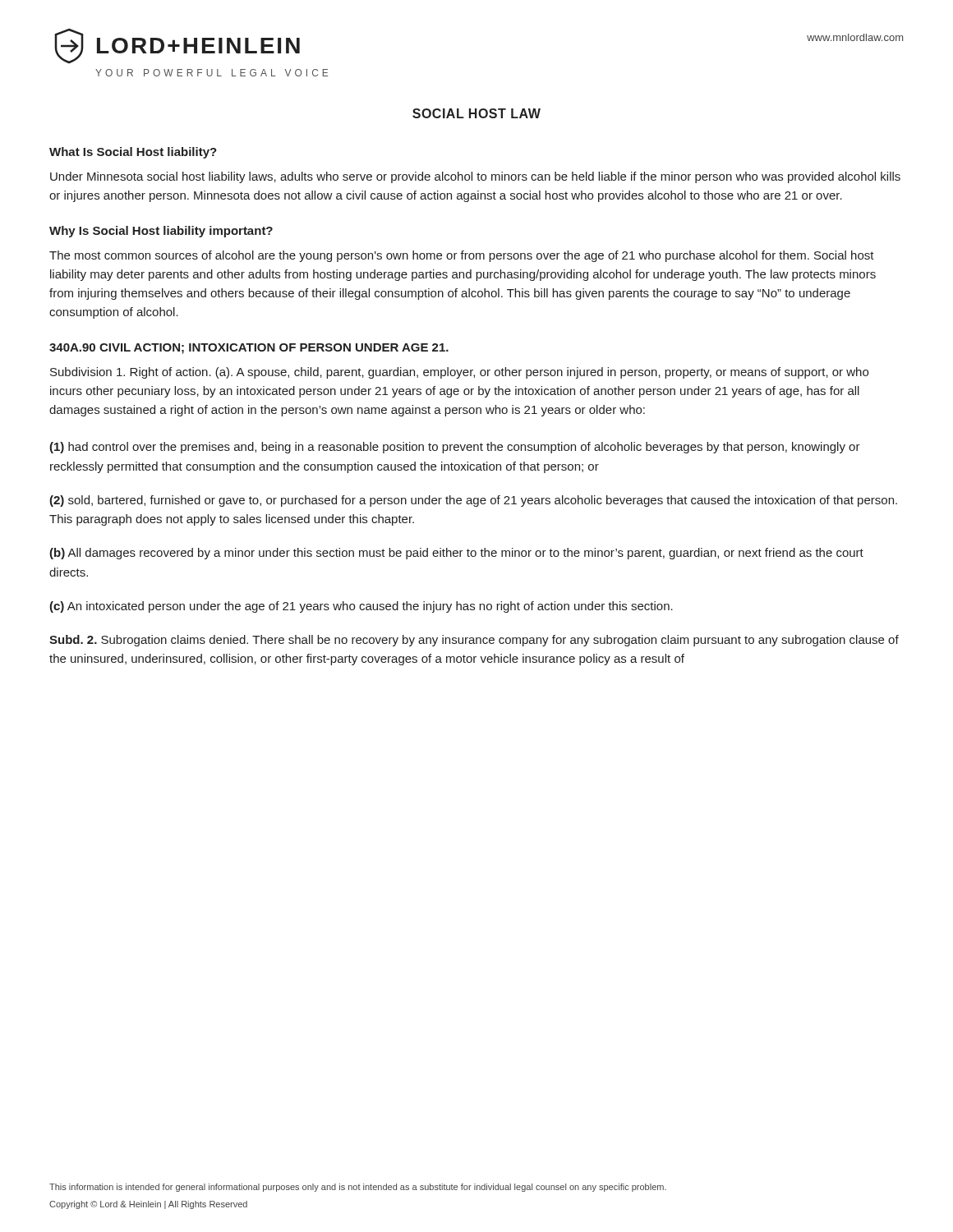Image resolution: width=953 pixels, height=1232 pixels.
Task: Select the section header with the text "340A.90 CIVIL ACTION; INTOXICATION OF"
Action: click(x=249, y=347)
